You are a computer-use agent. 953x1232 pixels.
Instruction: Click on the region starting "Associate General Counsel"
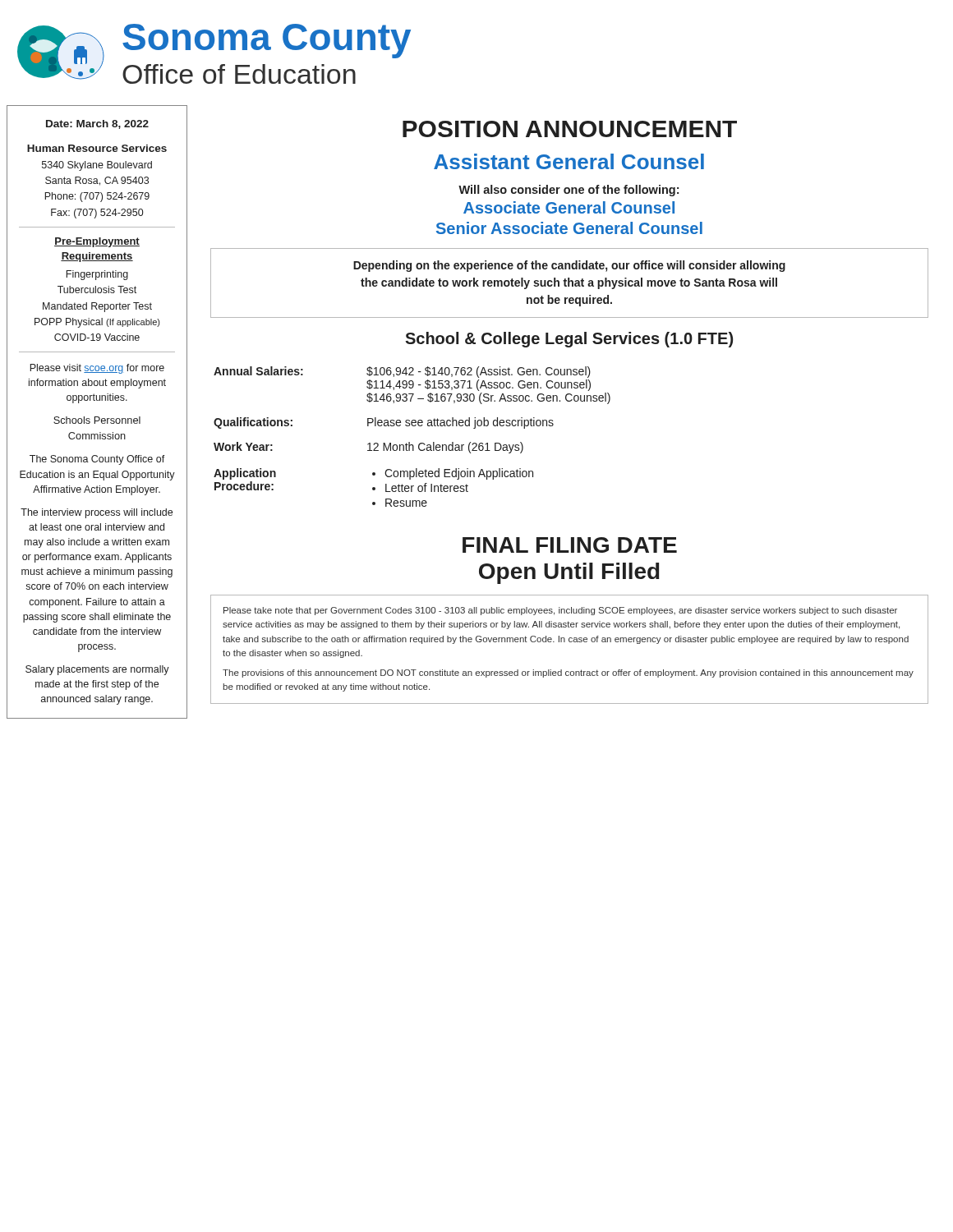point(569,208)
